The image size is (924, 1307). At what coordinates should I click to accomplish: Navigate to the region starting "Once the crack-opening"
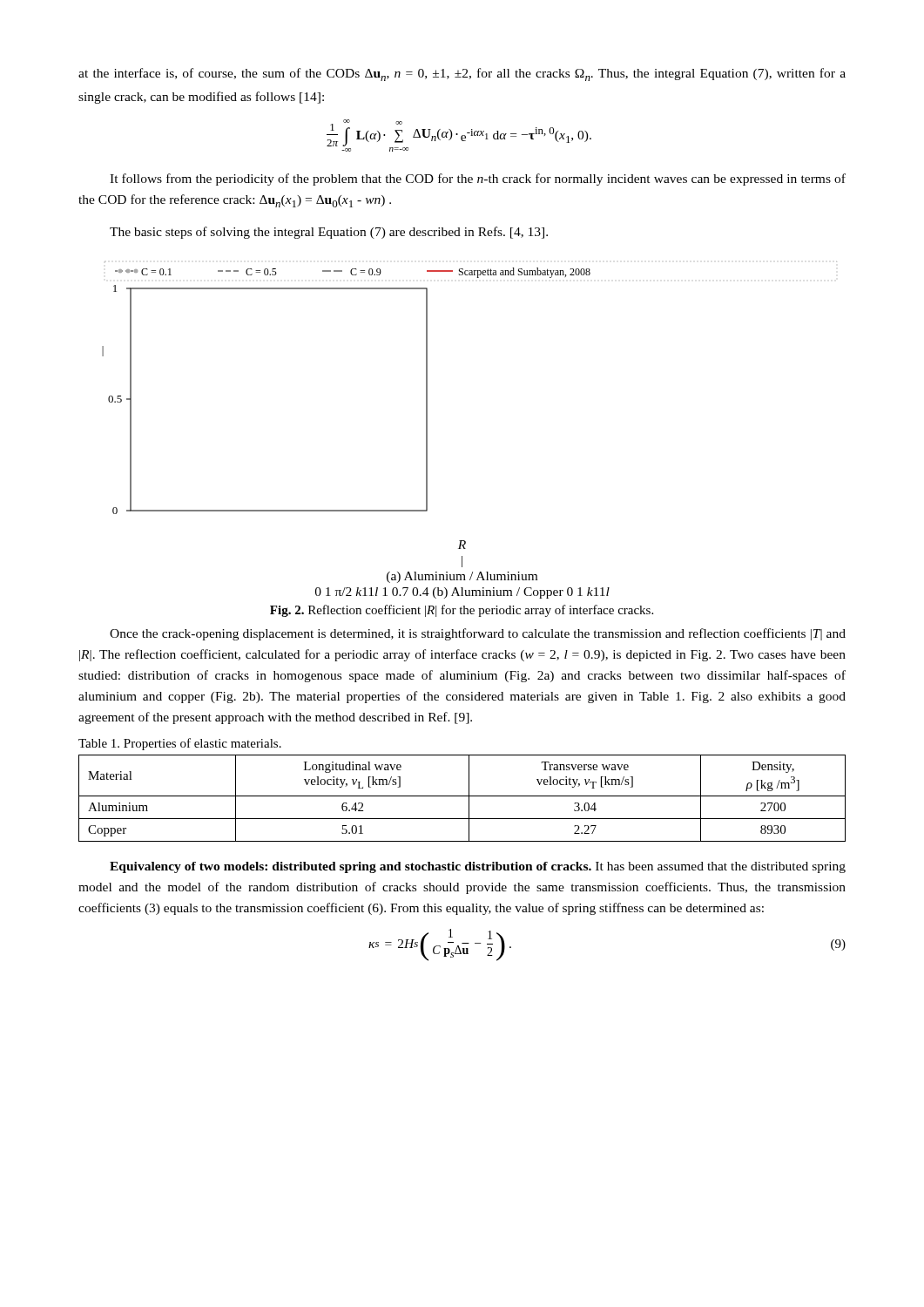(462, 675)
